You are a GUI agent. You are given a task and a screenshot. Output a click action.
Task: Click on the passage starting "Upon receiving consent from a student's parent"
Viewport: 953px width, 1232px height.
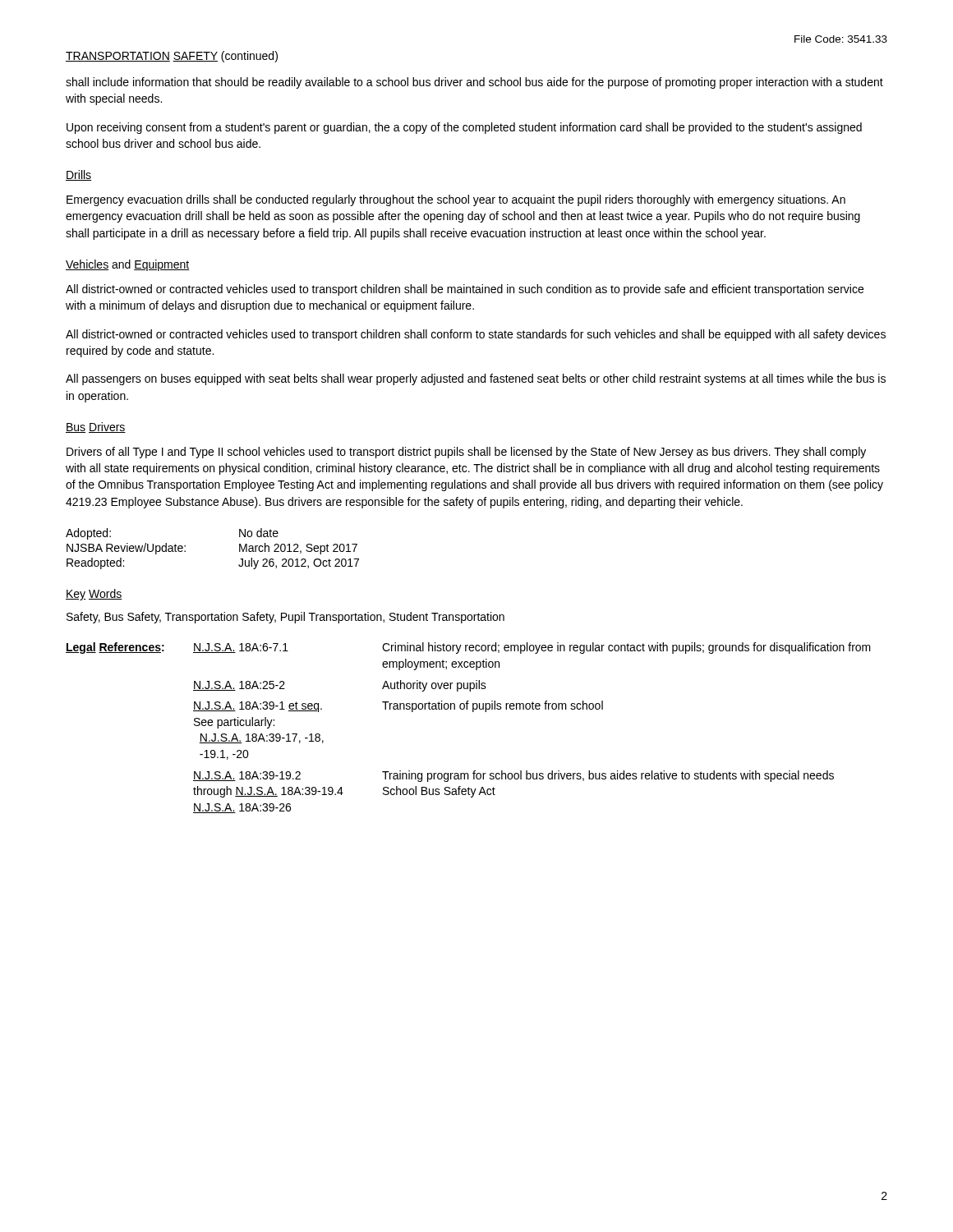click(464, 135)
